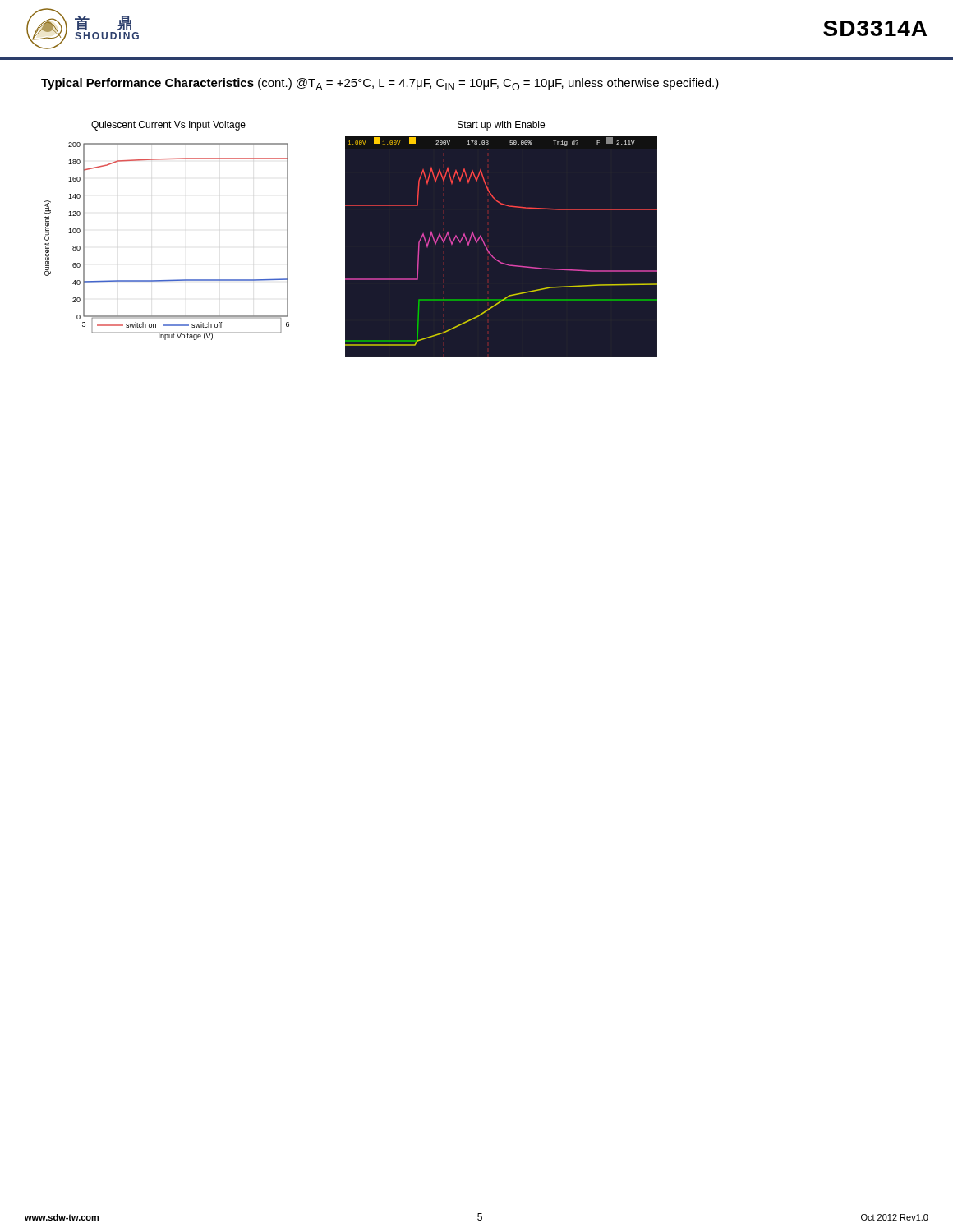The width and height of the screenshot is (953, 1232).
Task: Click on the continuous plot
Action: coord(168,234)
